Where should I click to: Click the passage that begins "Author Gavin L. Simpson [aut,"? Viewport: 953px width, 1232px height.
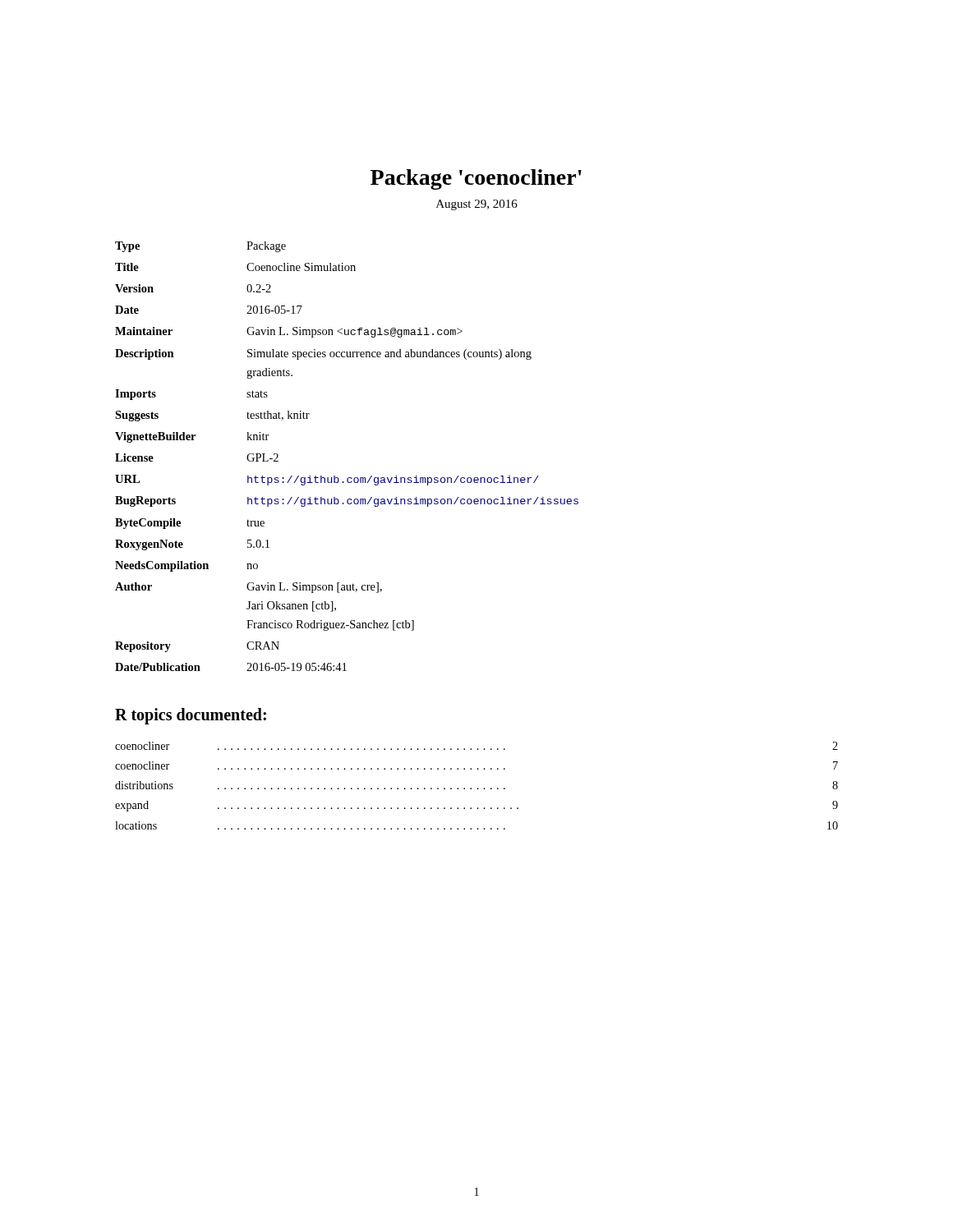pyautogui.click(x=249, y=588)
